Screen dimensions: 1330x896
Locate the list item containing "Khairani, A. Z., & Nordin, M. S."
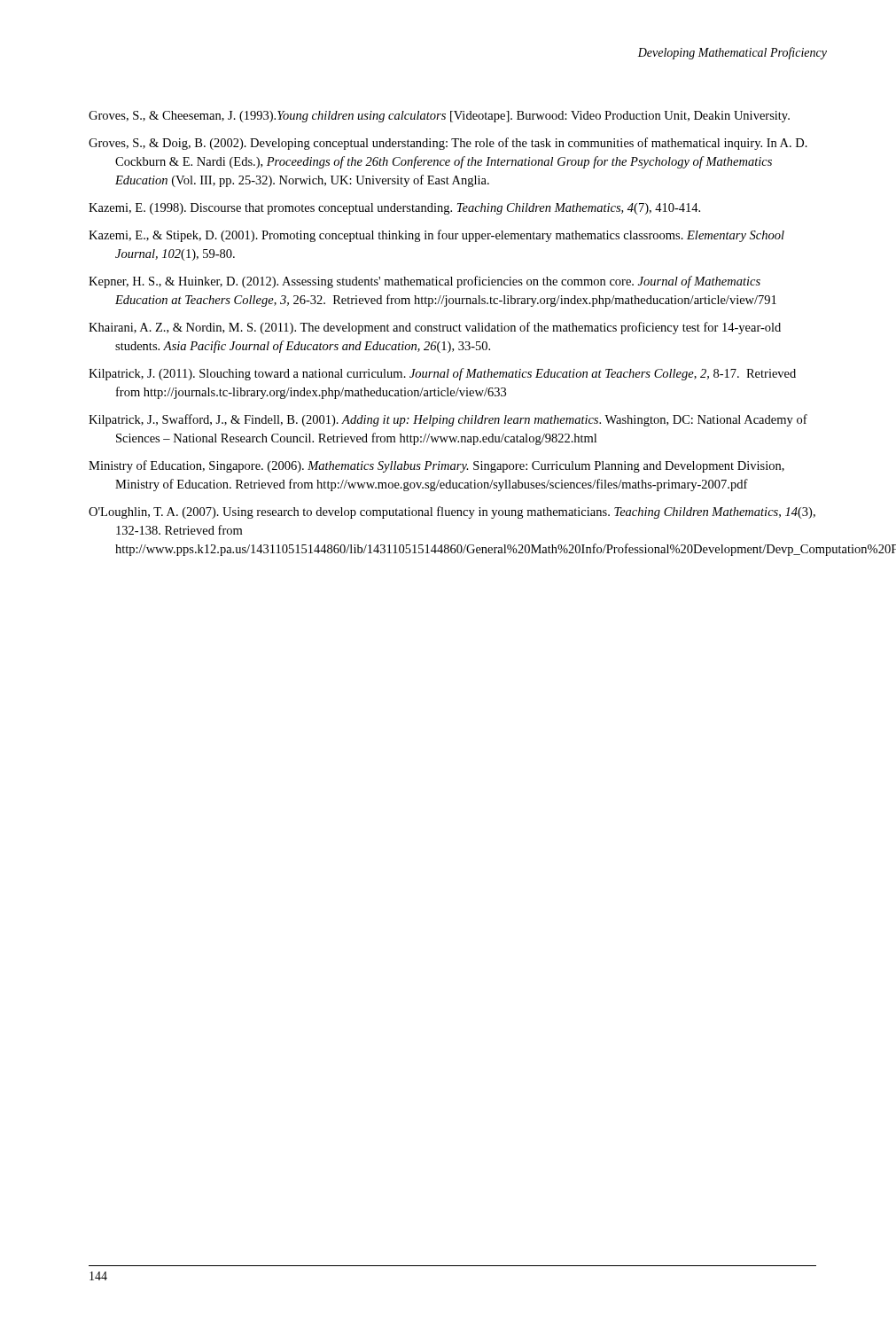click(435, 337)
